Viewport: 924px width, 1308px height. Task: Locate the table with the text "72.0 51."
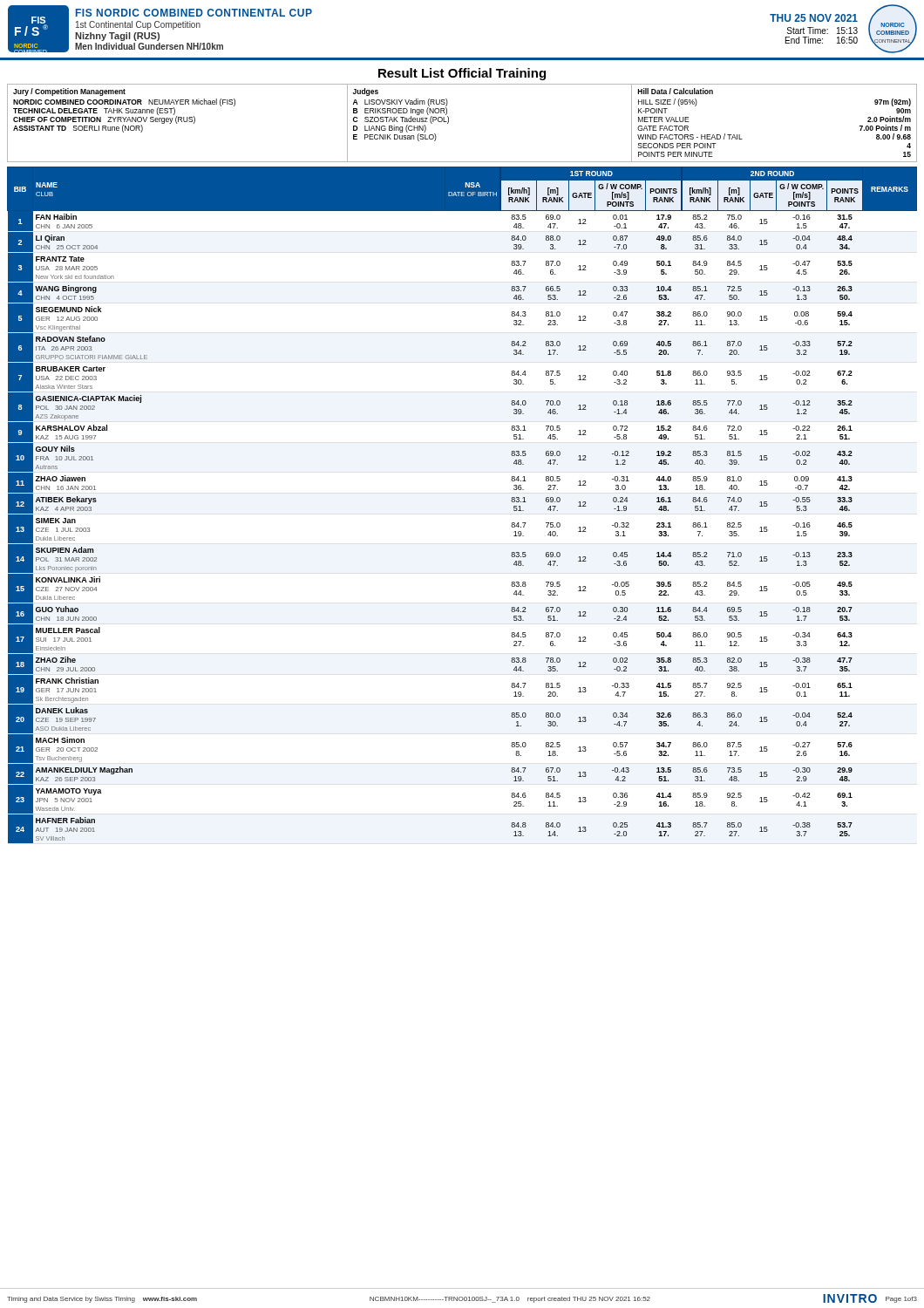coord(462,505)
